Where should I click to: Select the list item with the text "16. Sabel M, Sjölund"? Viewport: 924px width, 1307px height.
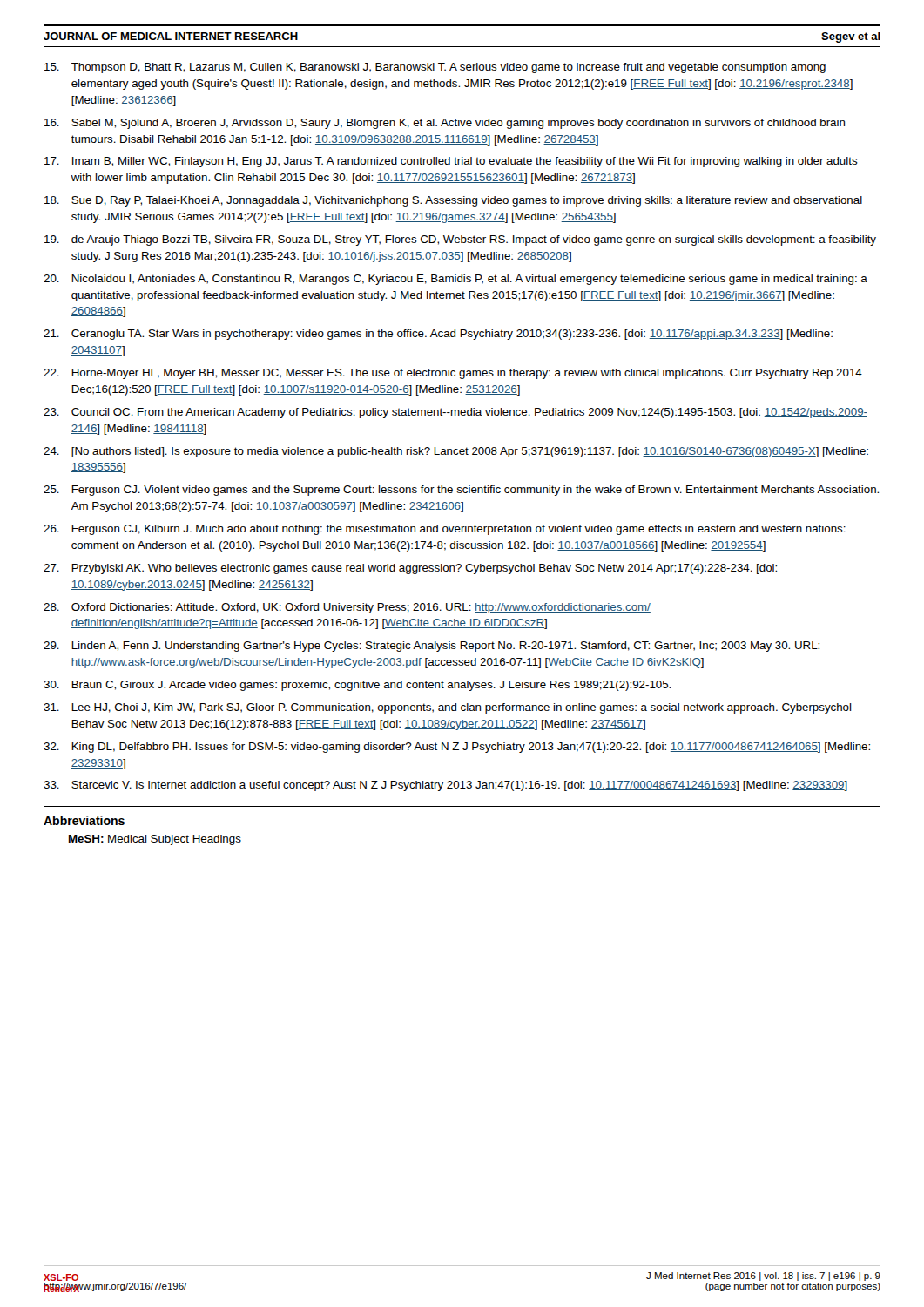pyautogui.click(x=462, y=131)
